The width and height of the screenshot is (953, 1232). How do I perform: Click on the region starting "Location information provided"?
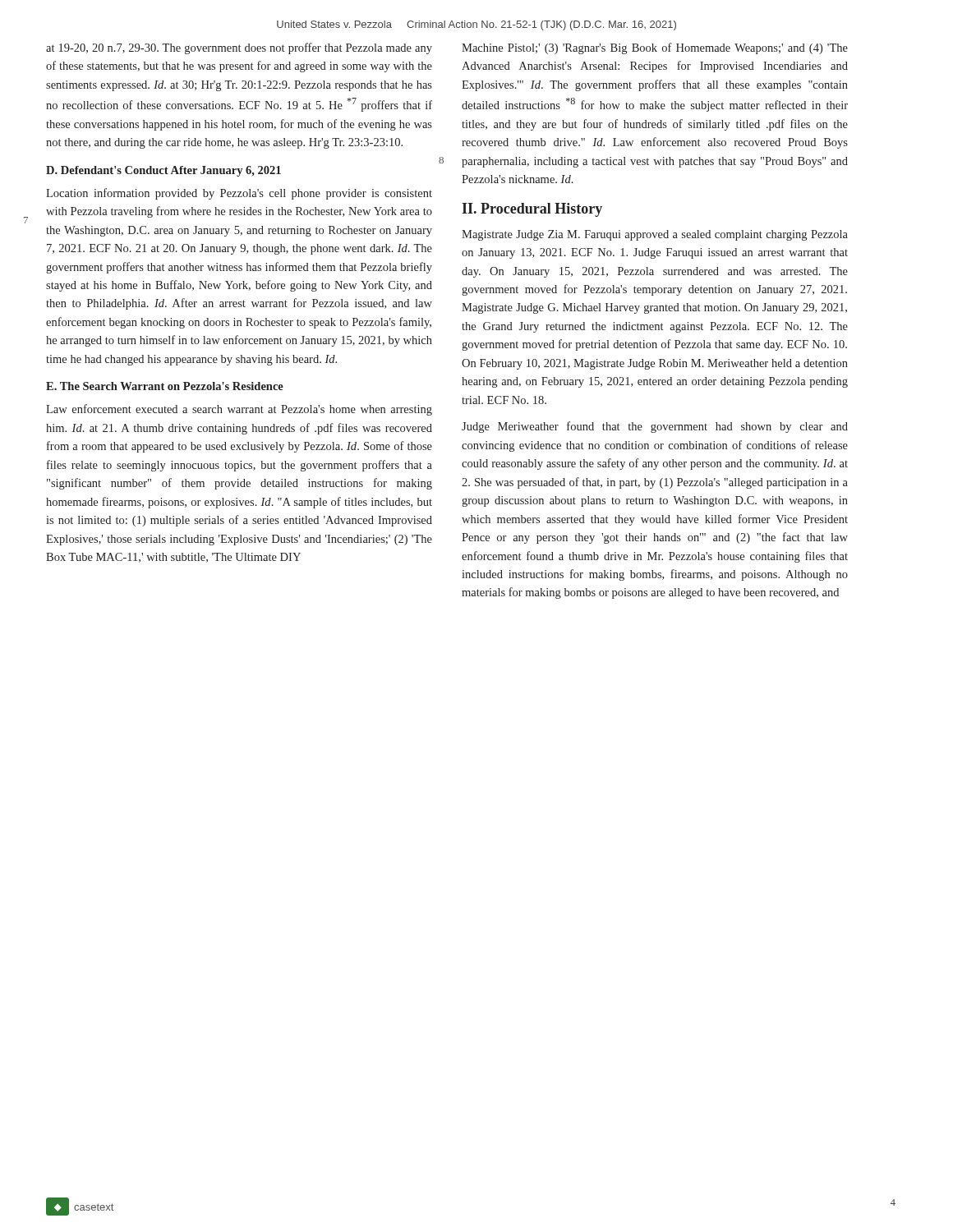click(x=239, y=276)
